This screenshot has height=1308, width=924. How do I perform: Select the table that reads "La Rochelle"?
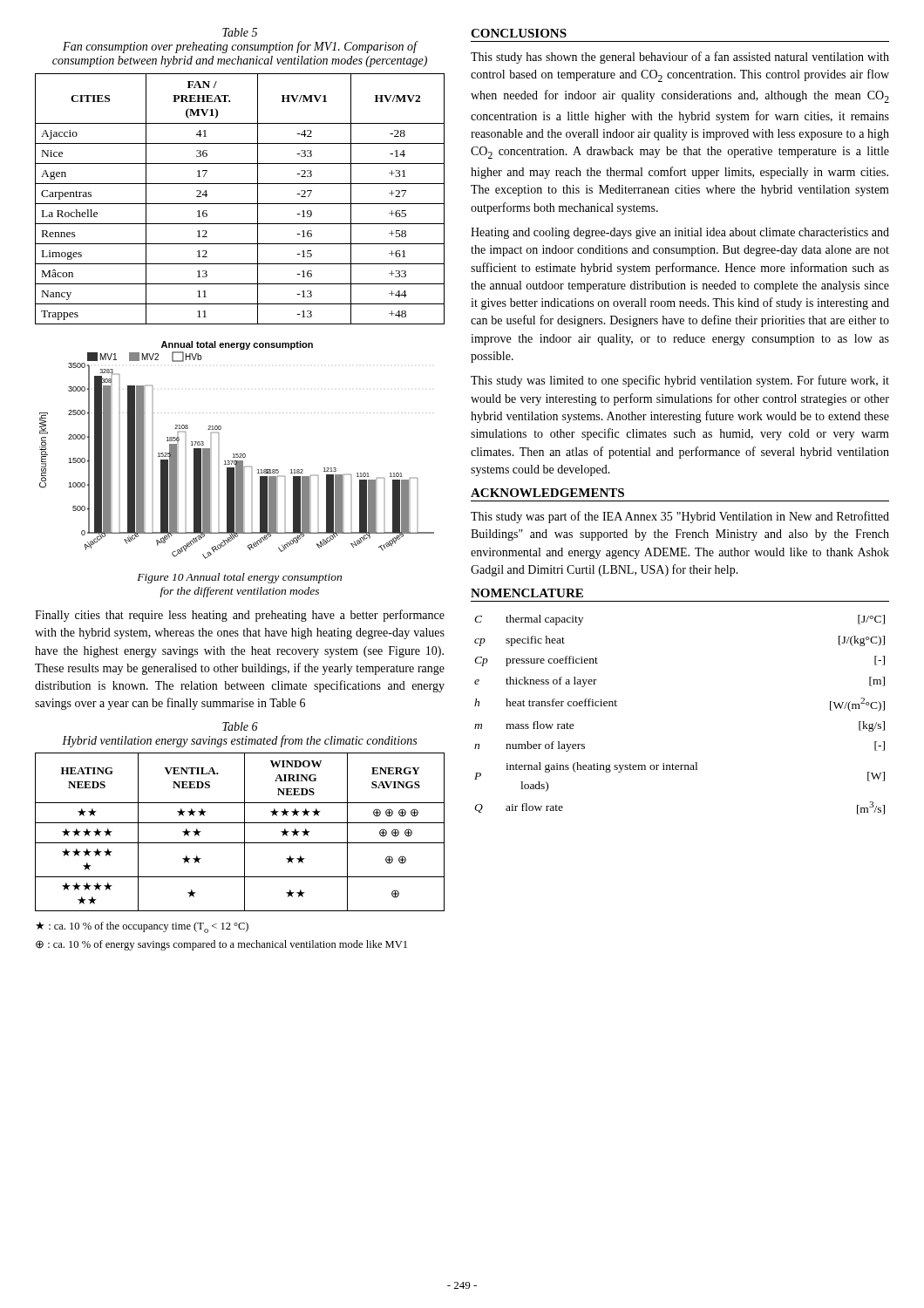(240, 199)
